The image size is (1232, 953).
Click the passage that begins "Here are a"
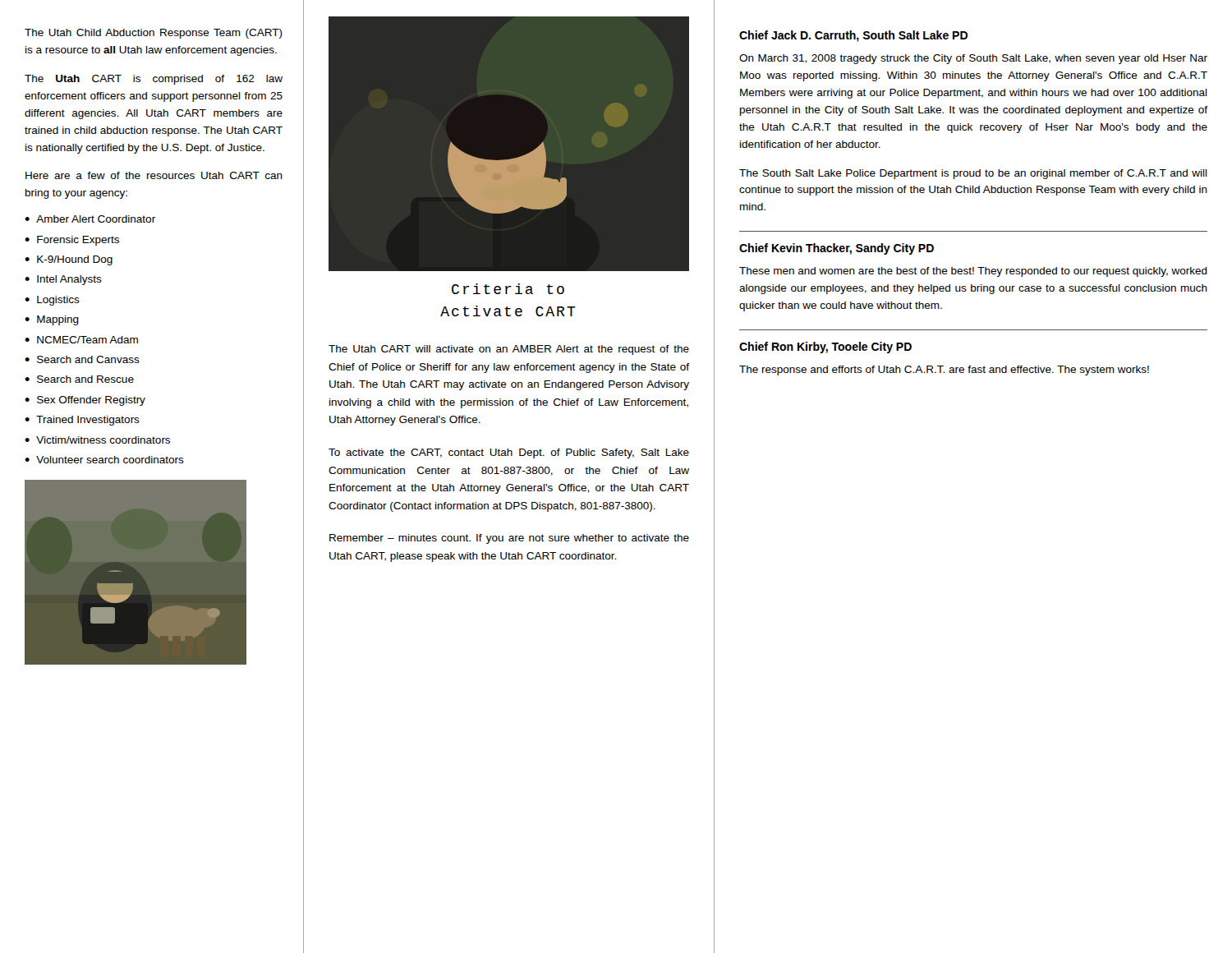154,184
